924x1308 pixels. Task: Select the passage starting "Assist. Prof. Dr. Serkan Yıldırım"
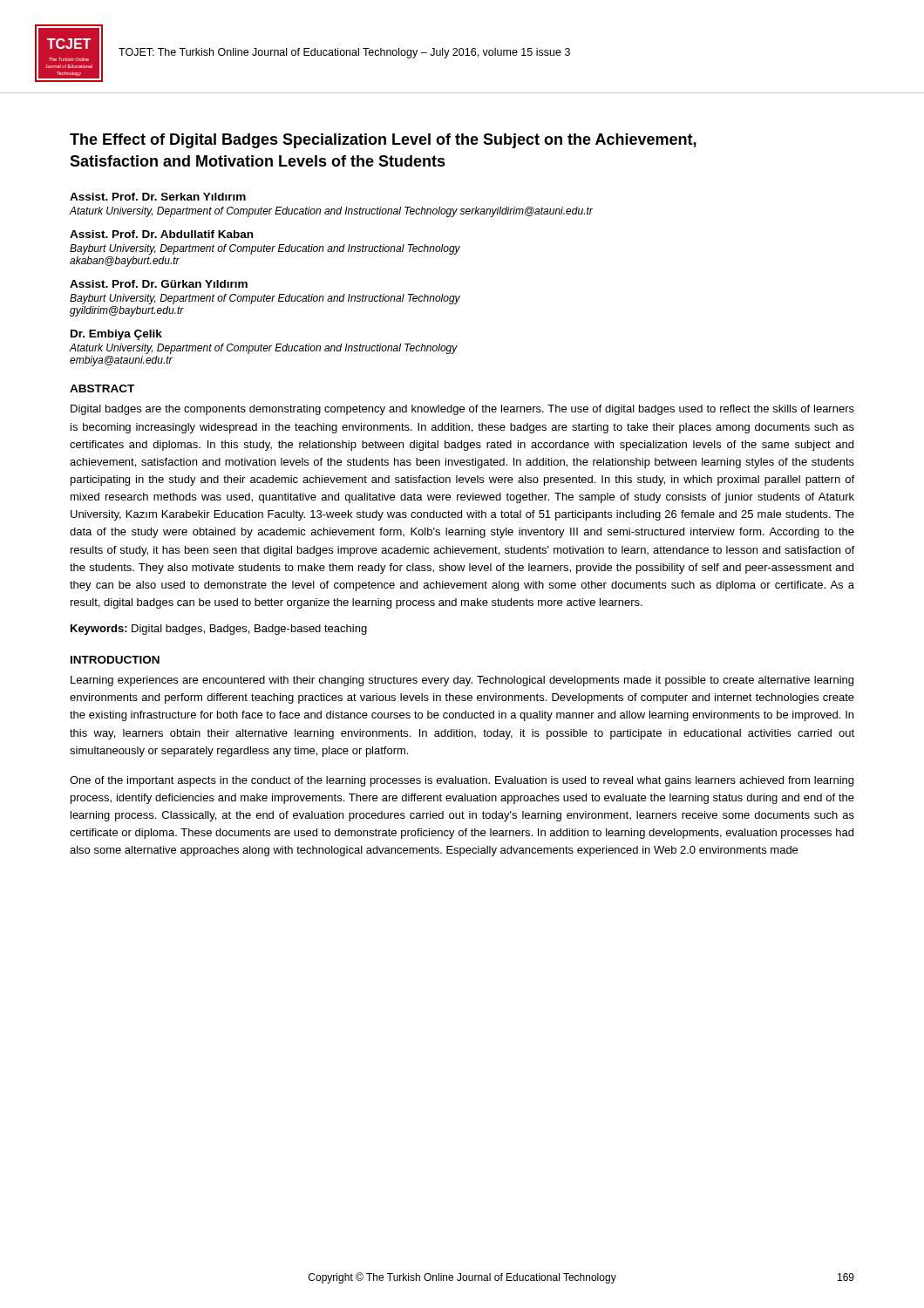pos(462,204)
